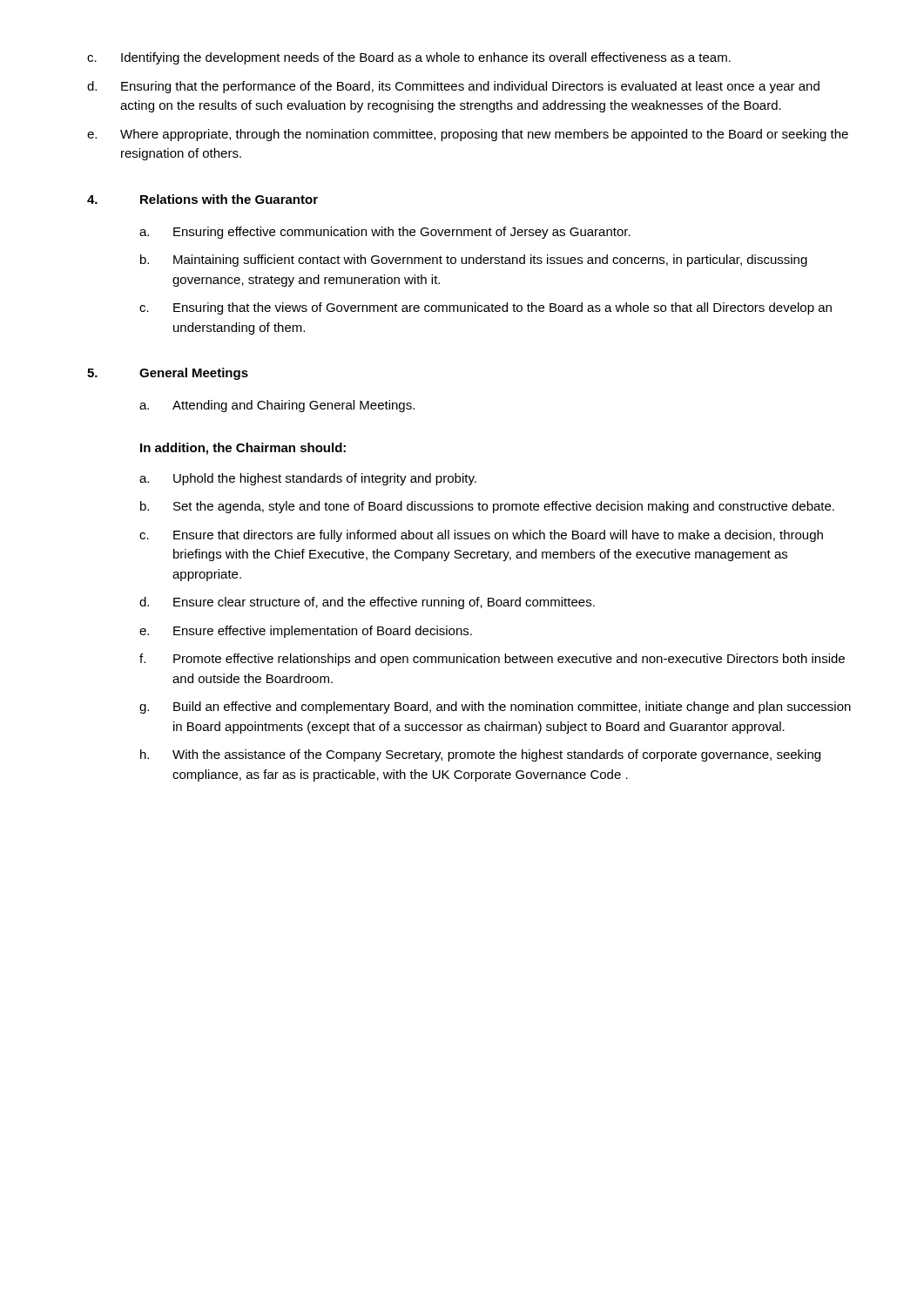Click the passage that begins "e. Where appropriate, through the nomination committee, proposing"
This screenshot has width=924, height=1307.
470,144
